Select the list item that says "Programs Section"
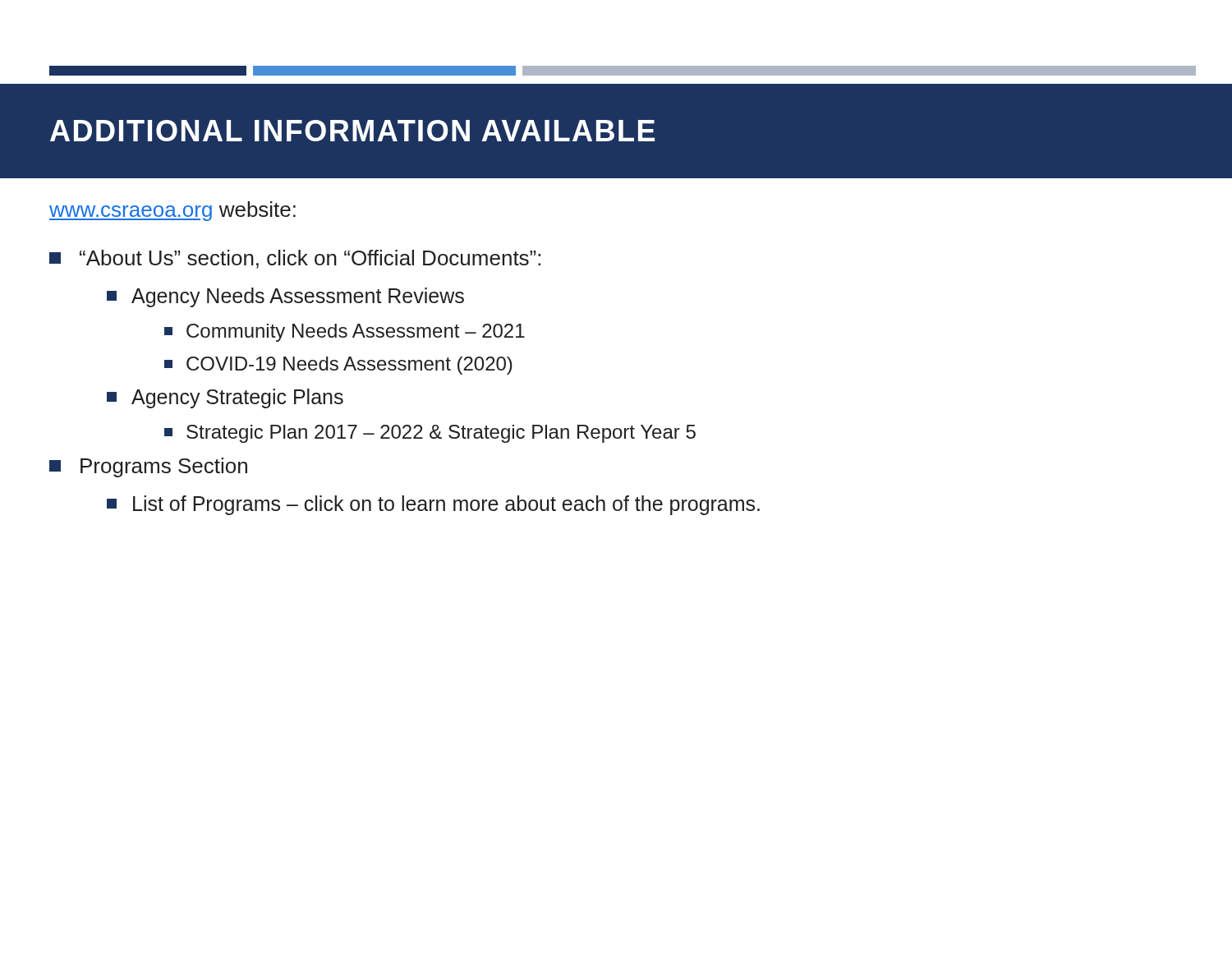1232x953 pixels. tap(149, 466)
